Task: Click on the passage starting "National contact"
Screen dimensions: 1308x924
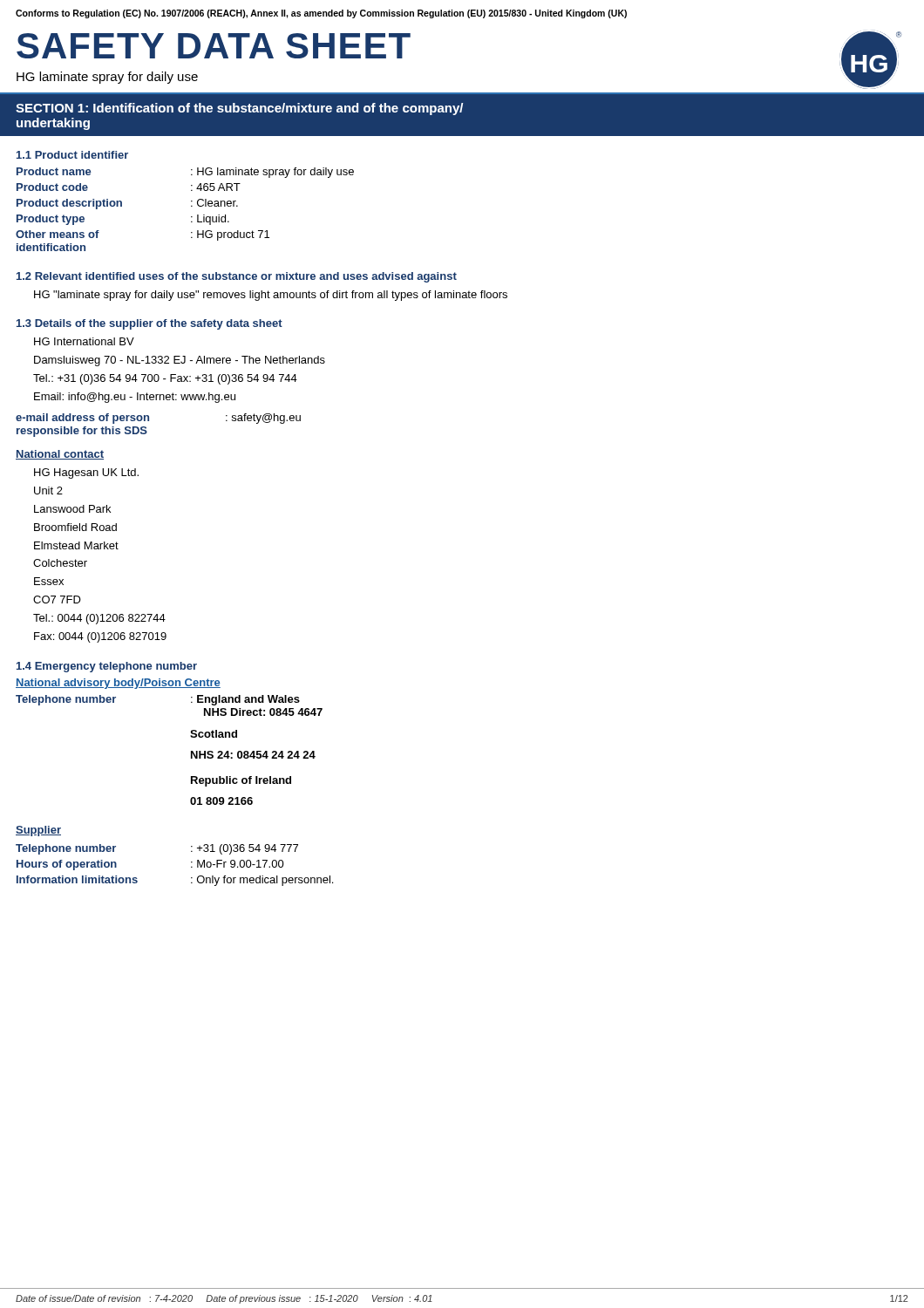Action: click(60, 454)
